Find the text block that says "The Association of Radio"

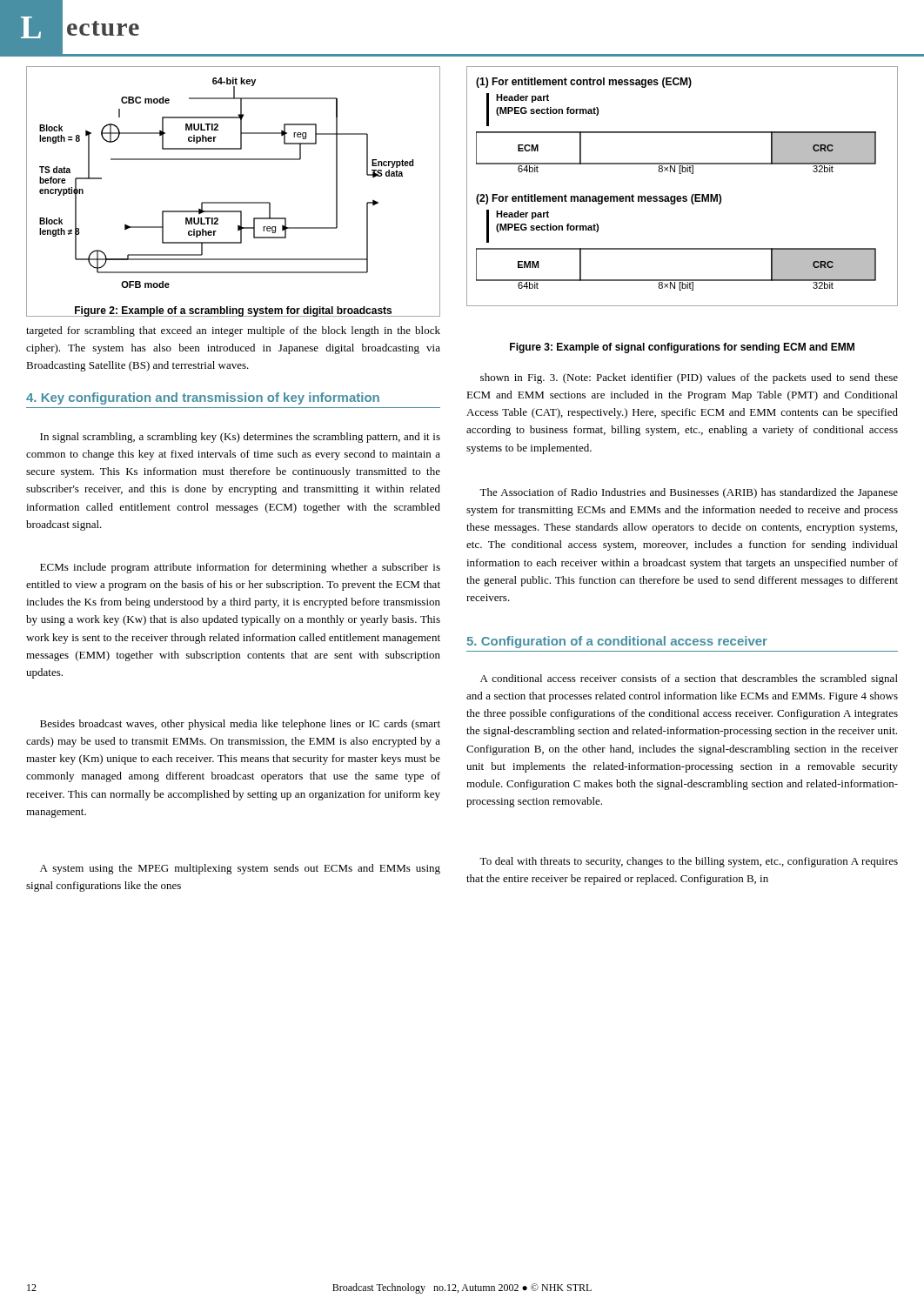tap(682, 545)
